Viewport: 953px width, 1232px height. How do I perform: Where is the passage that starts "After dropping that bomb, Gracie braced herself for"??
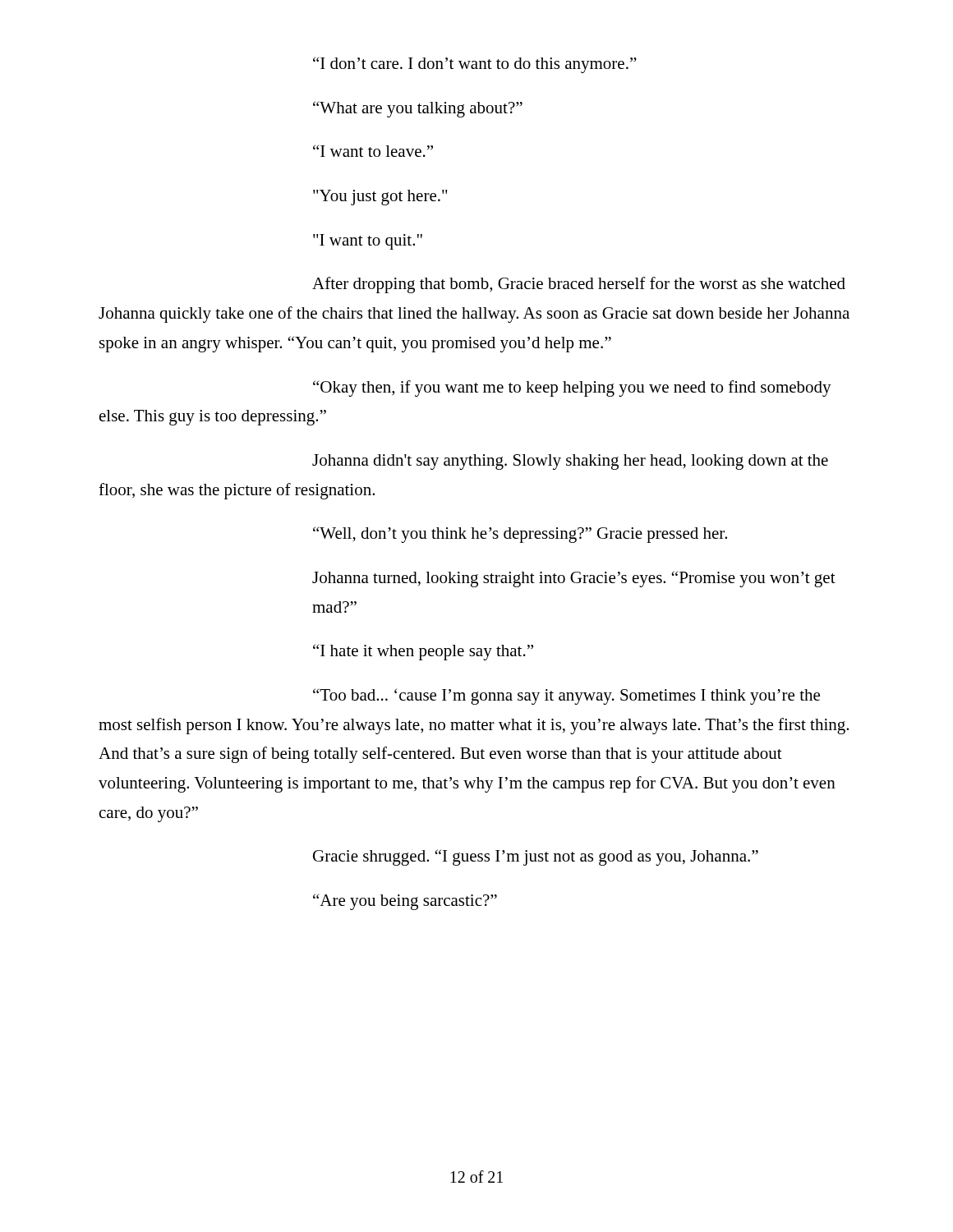(x=474, y=313)
